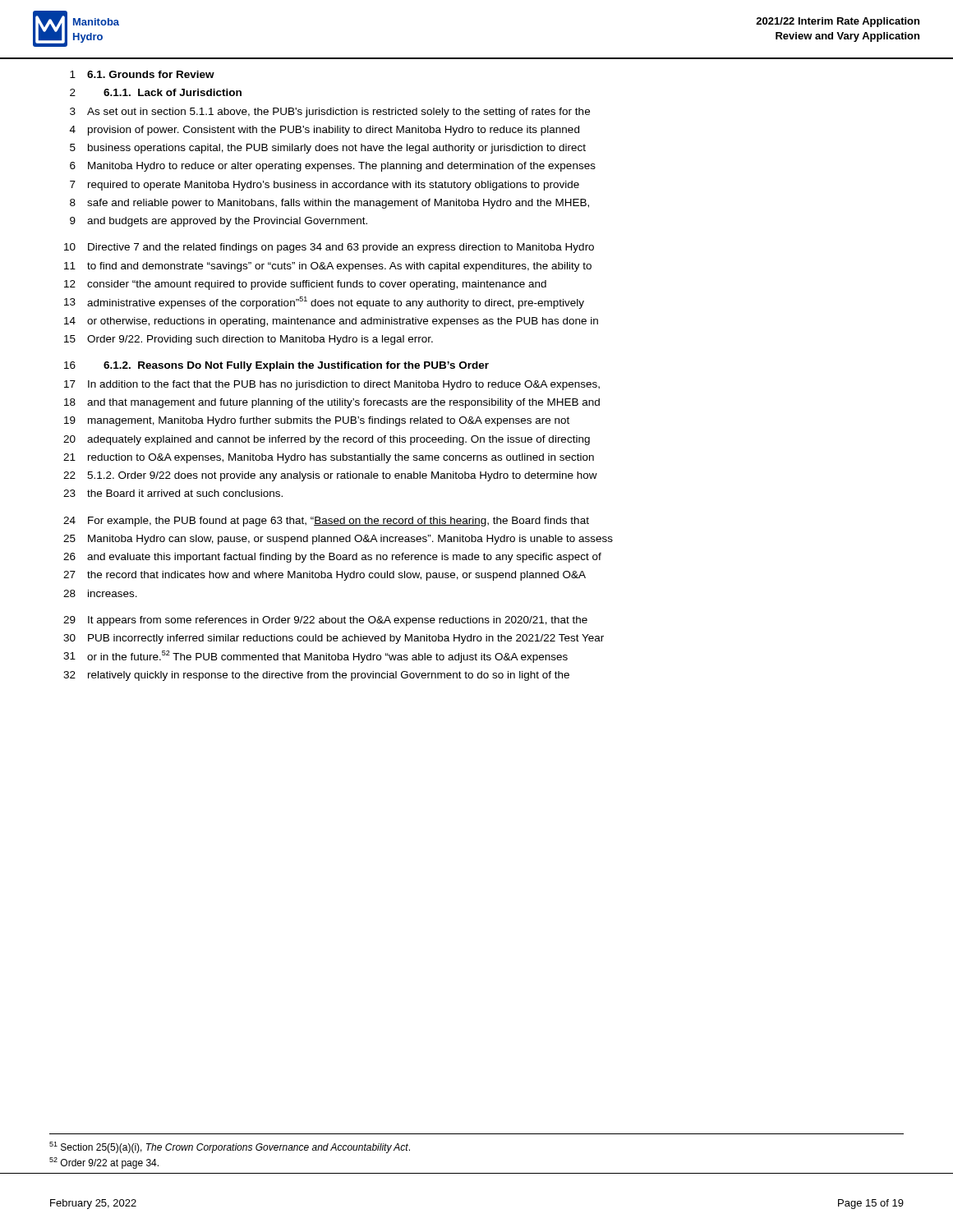Select the passage starting "16 6.1.2. Reasons Do Not Fully Explain the"

[476, 366]
